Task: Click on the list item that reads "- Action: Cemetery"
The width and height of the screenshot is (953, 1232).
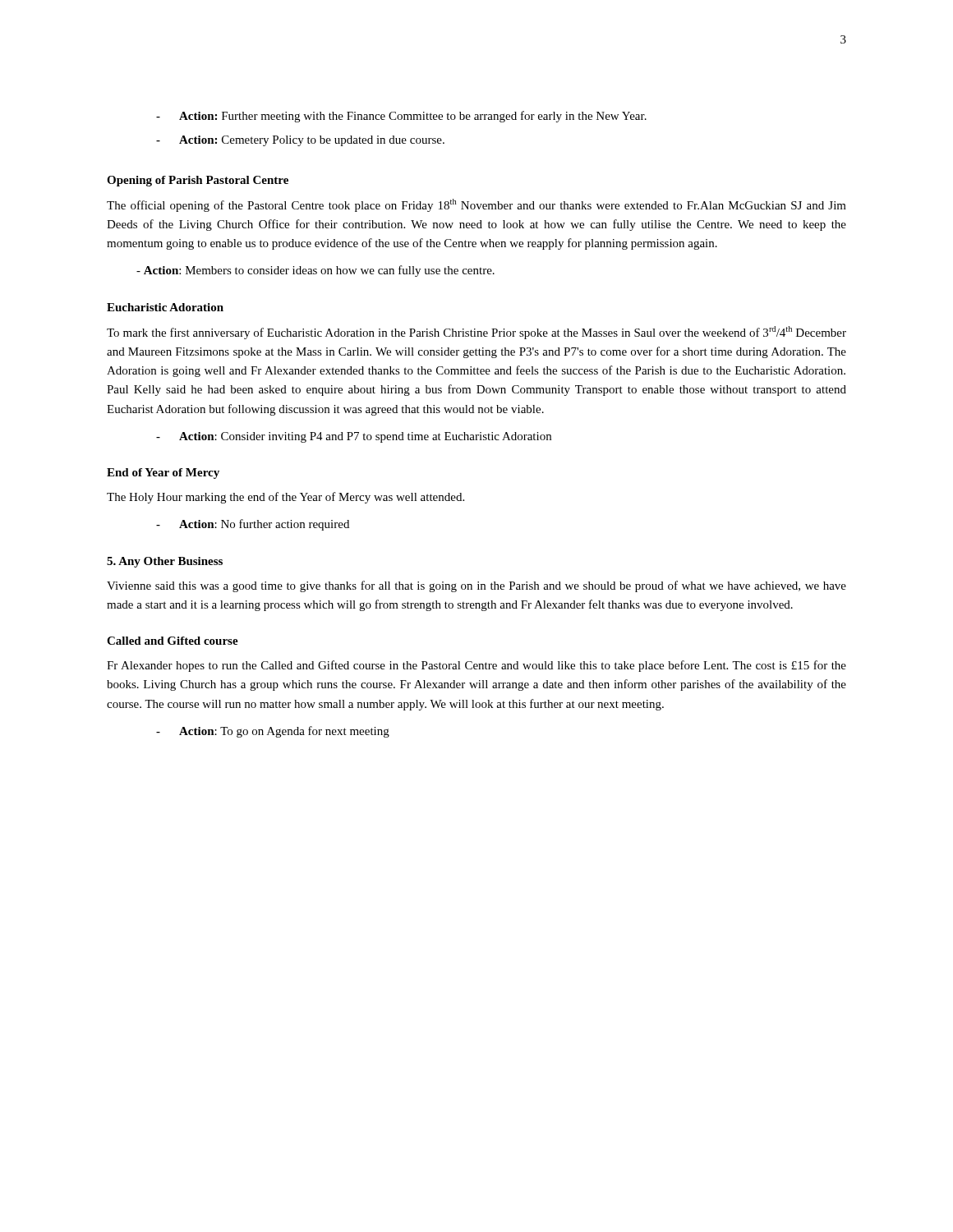Action: pos(301,140)
